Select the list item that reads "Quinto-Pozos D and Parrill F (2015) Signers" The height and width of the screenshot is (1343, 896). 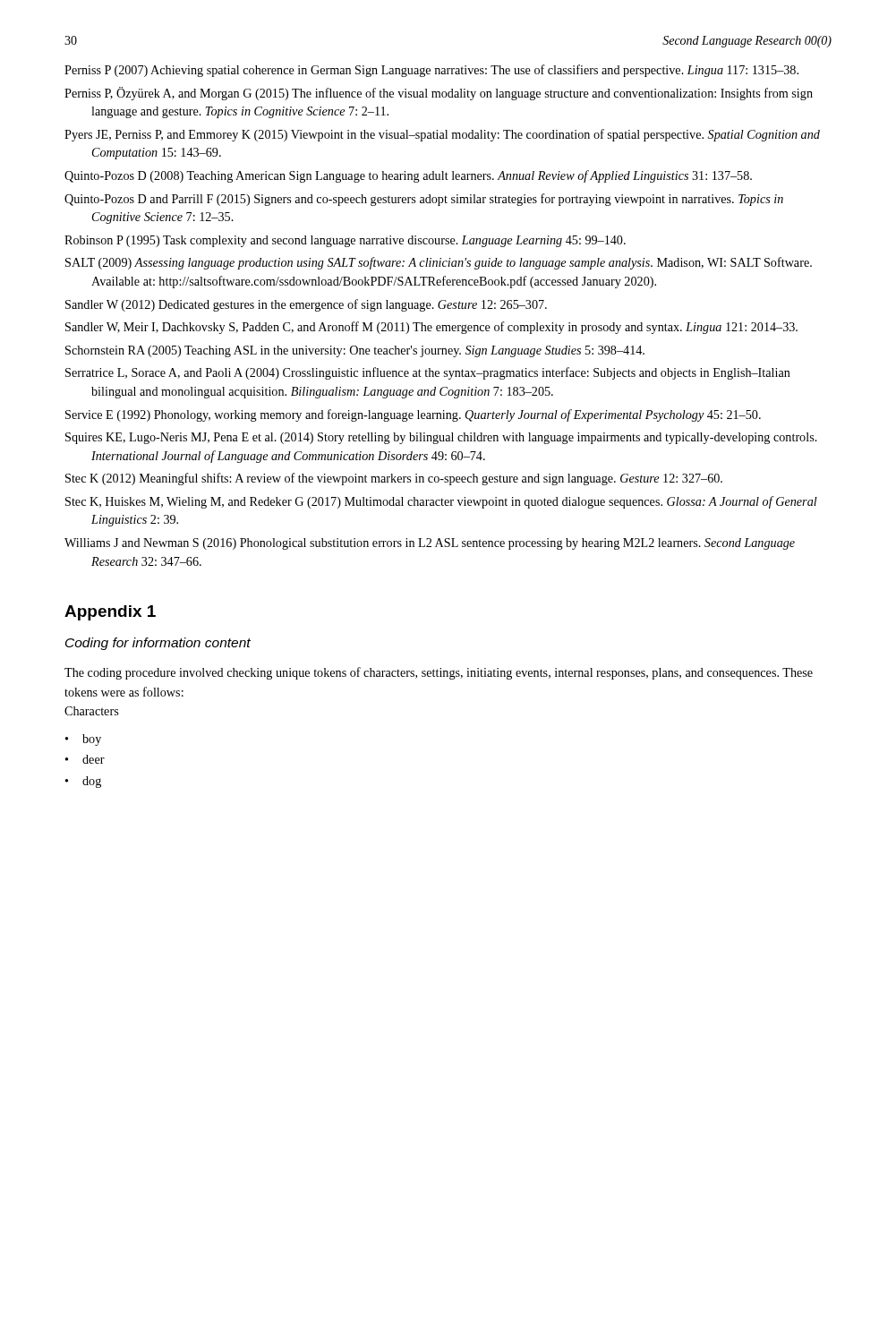click(x=424, y=208)
